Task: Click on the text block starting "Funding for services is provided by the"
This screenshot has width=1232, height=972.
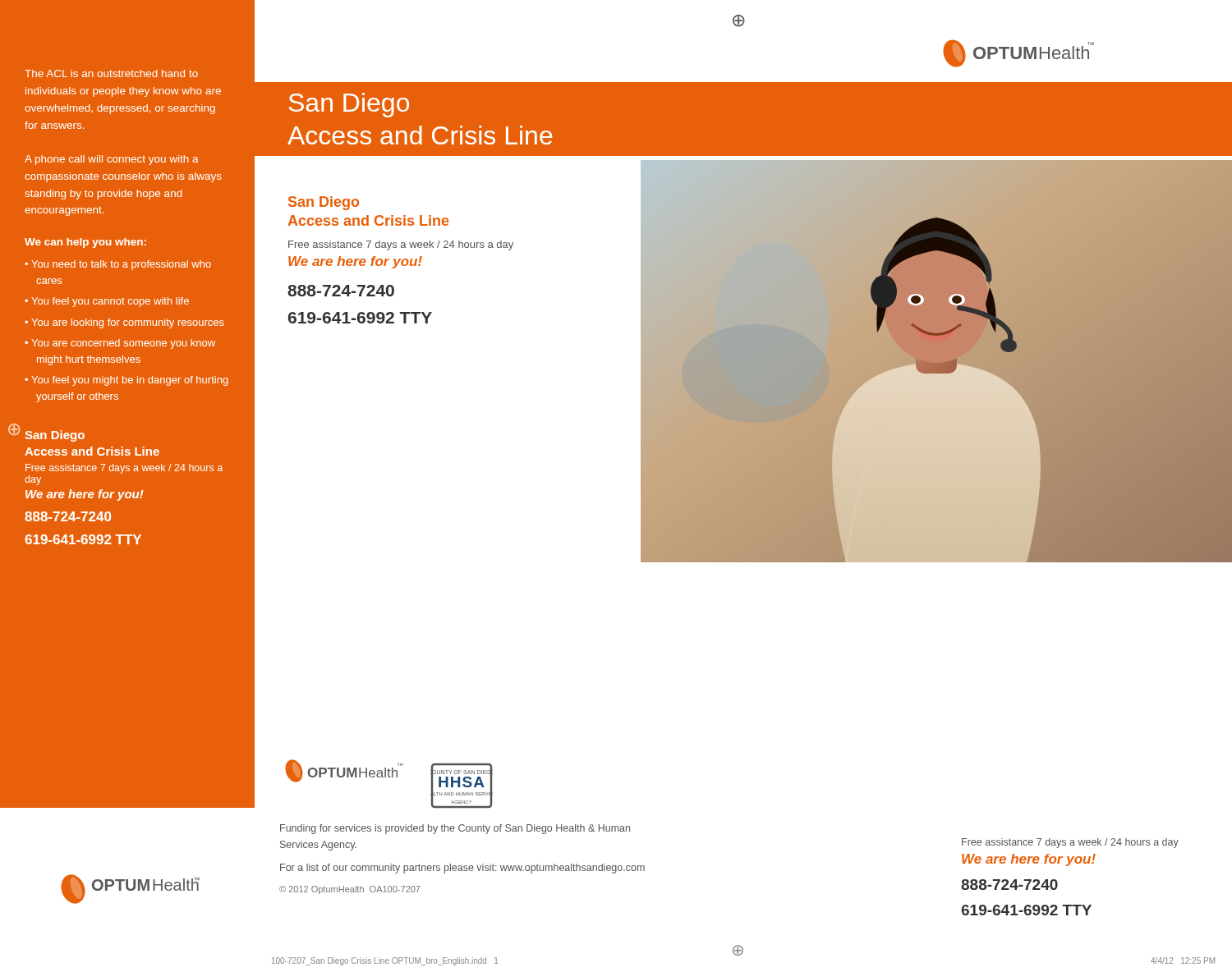Action: coord(455,837)
